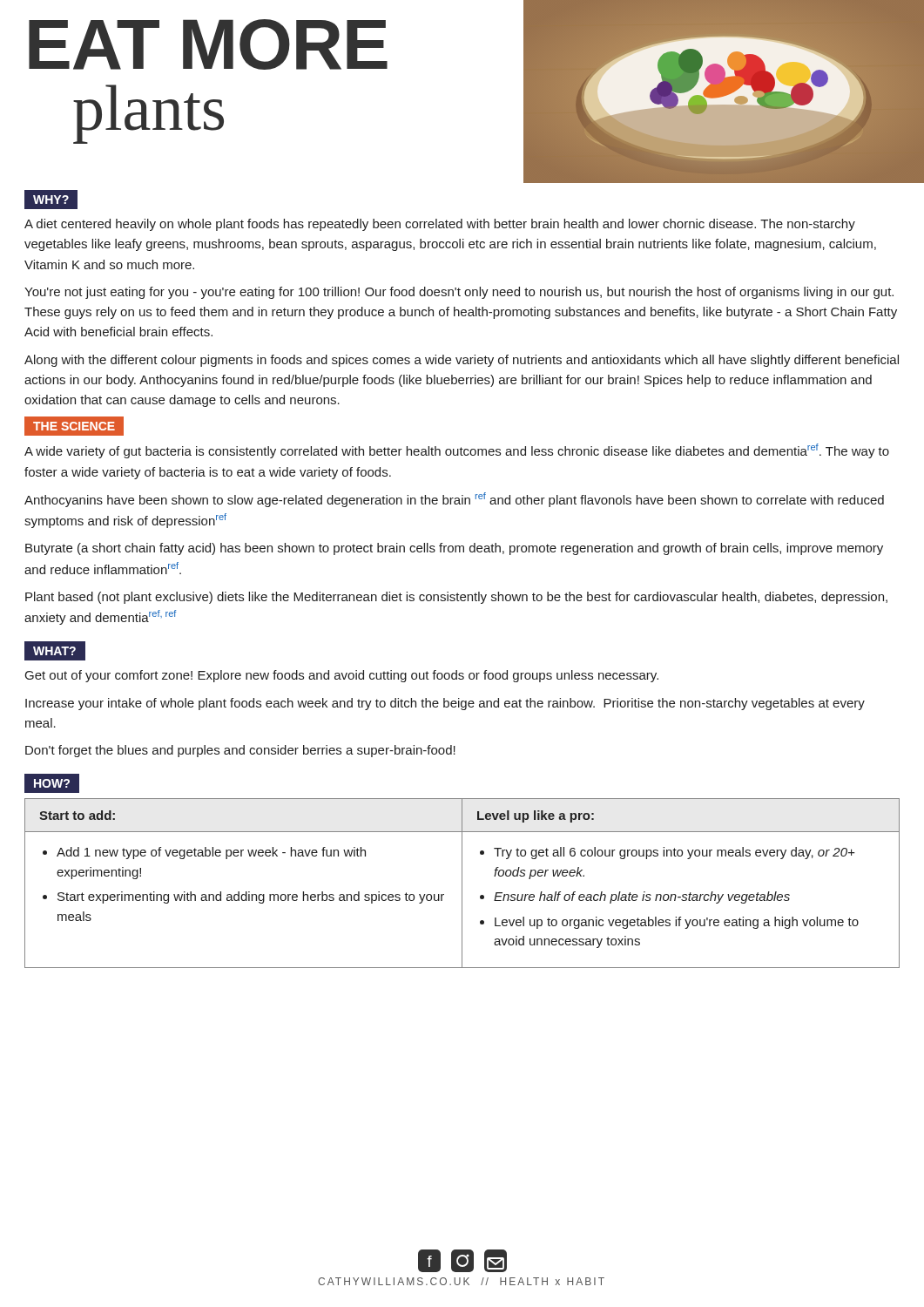Point to the block beginning "Get out of your comfort"
The width and height of the screenshot is (924, 1307).
[462, 713]
